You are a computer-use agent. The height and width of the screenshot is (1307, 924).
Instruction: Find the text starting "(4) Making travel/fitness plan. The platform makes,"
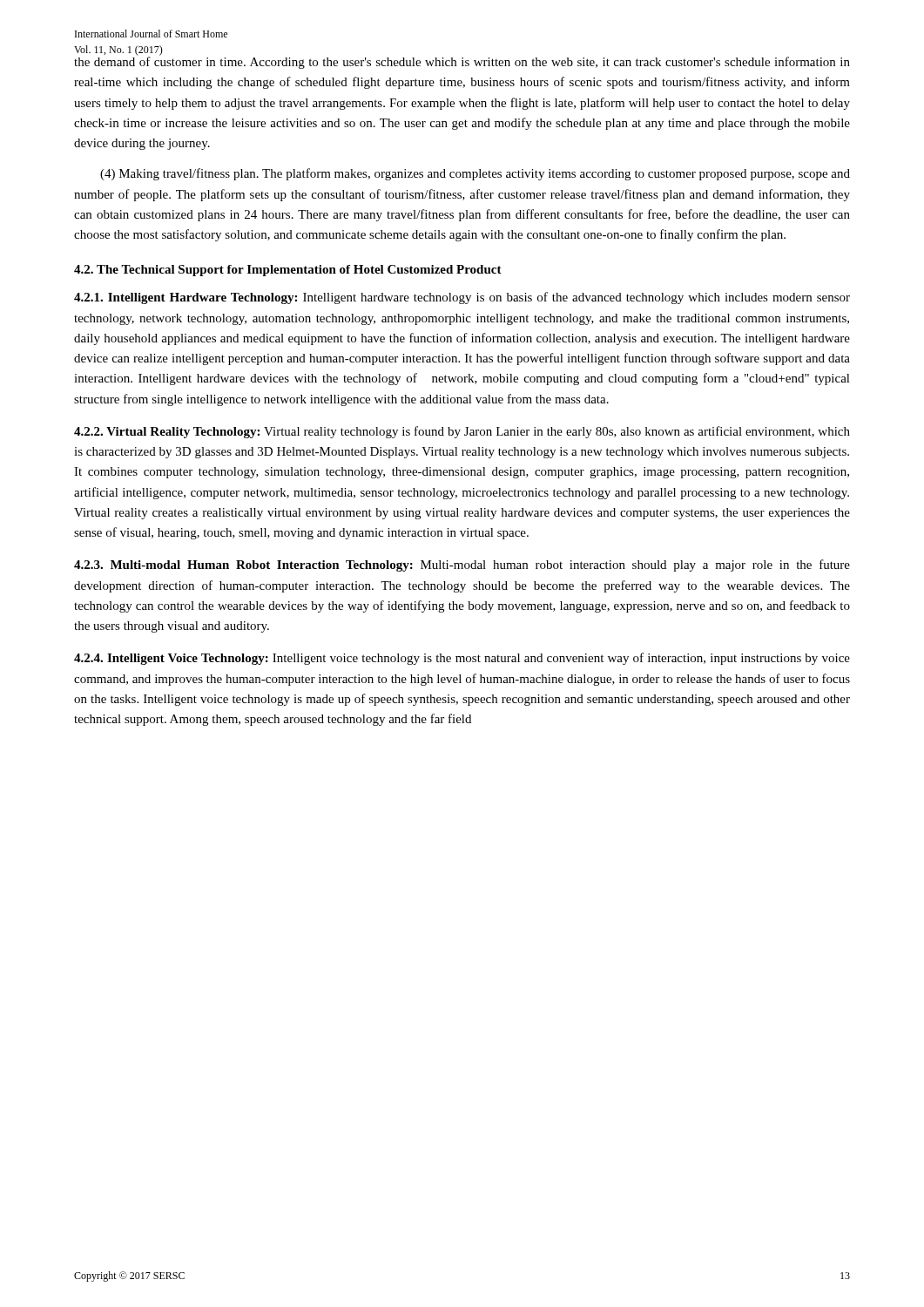tap(462, 205)
